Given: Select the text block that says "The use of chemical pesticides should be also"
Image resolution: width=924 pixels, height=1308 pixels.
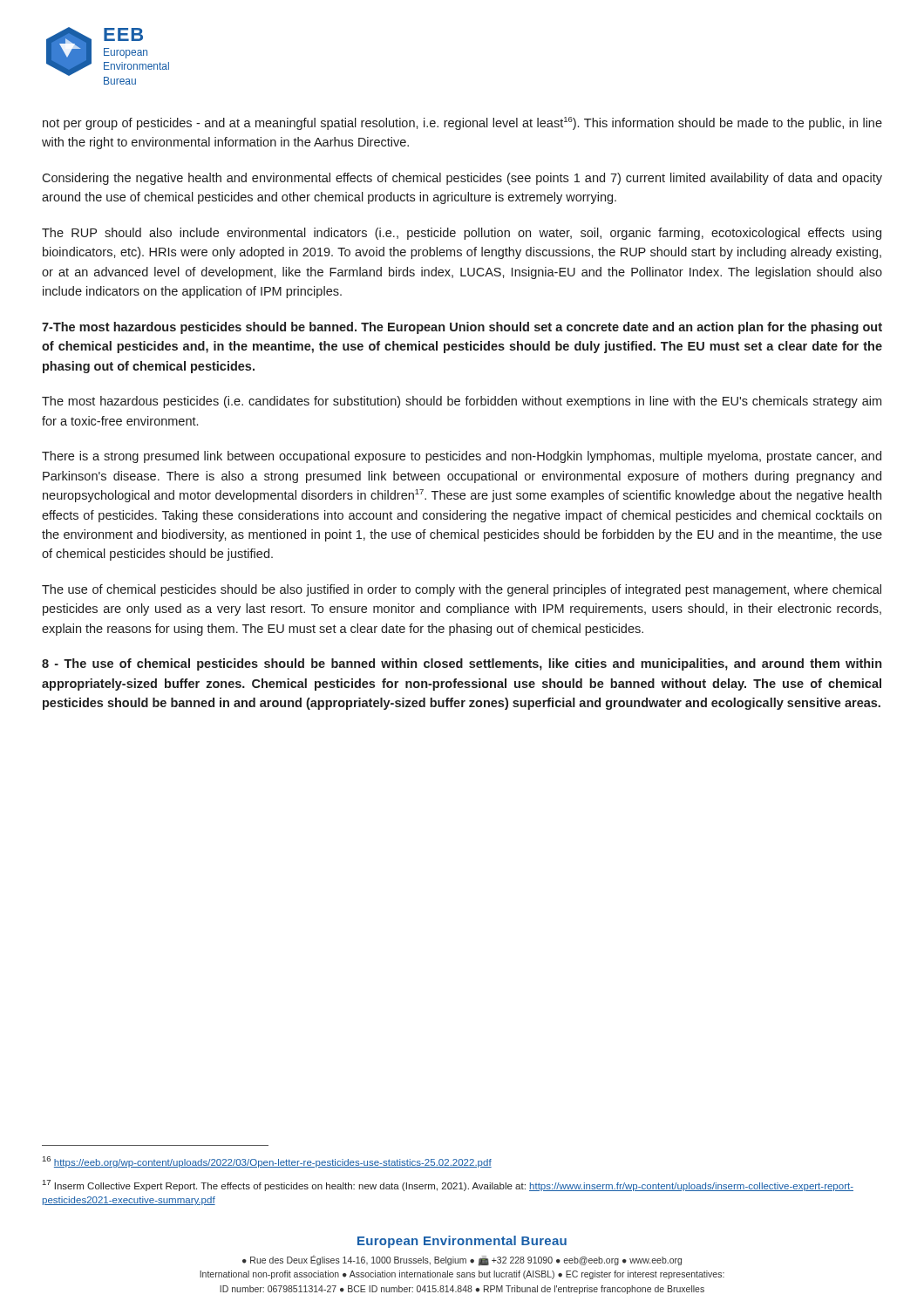Looking at the screenshot, I should 462,609.
